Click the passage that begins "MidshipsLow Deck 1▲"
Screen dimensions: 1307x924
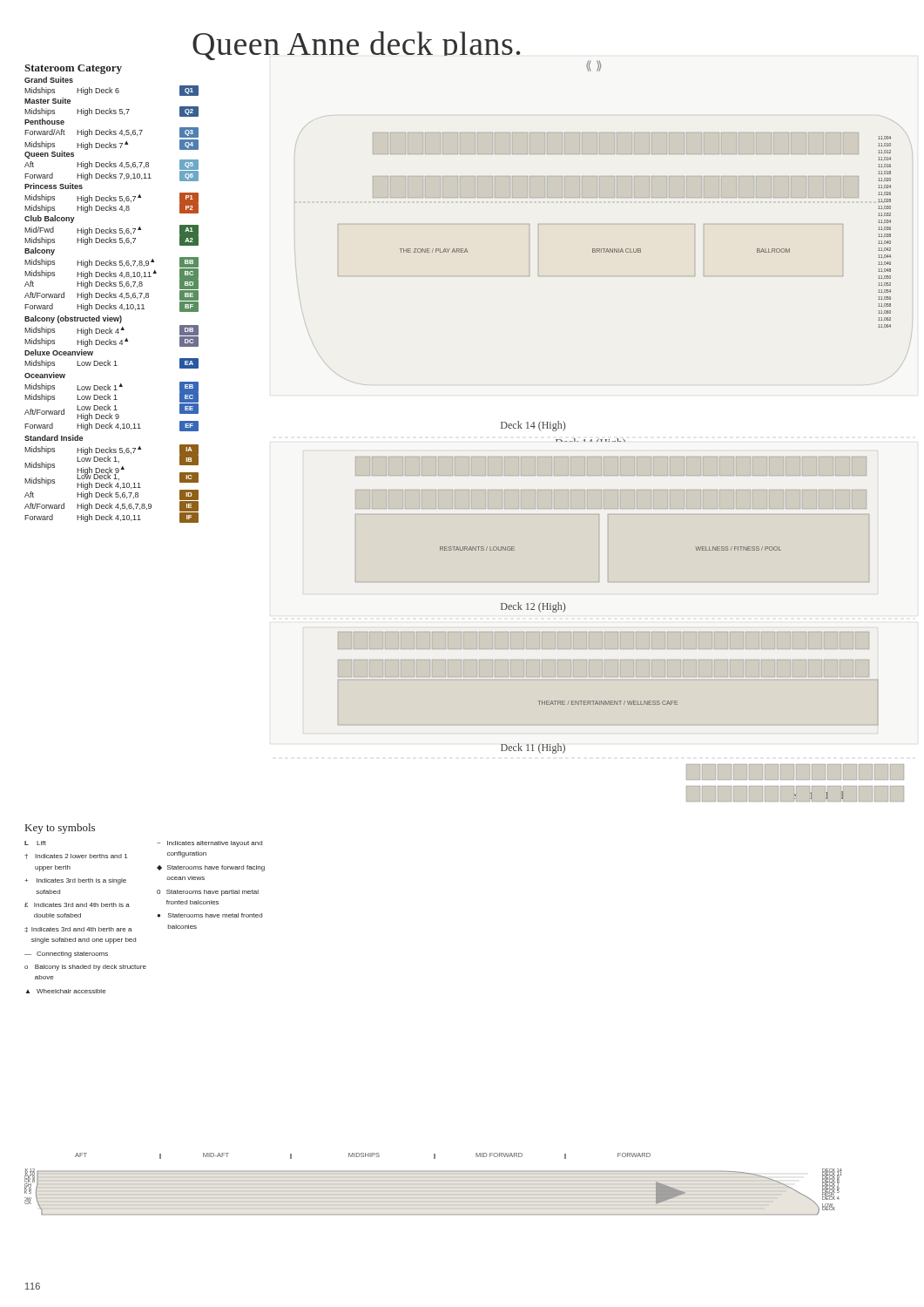(x=111, y=386)
